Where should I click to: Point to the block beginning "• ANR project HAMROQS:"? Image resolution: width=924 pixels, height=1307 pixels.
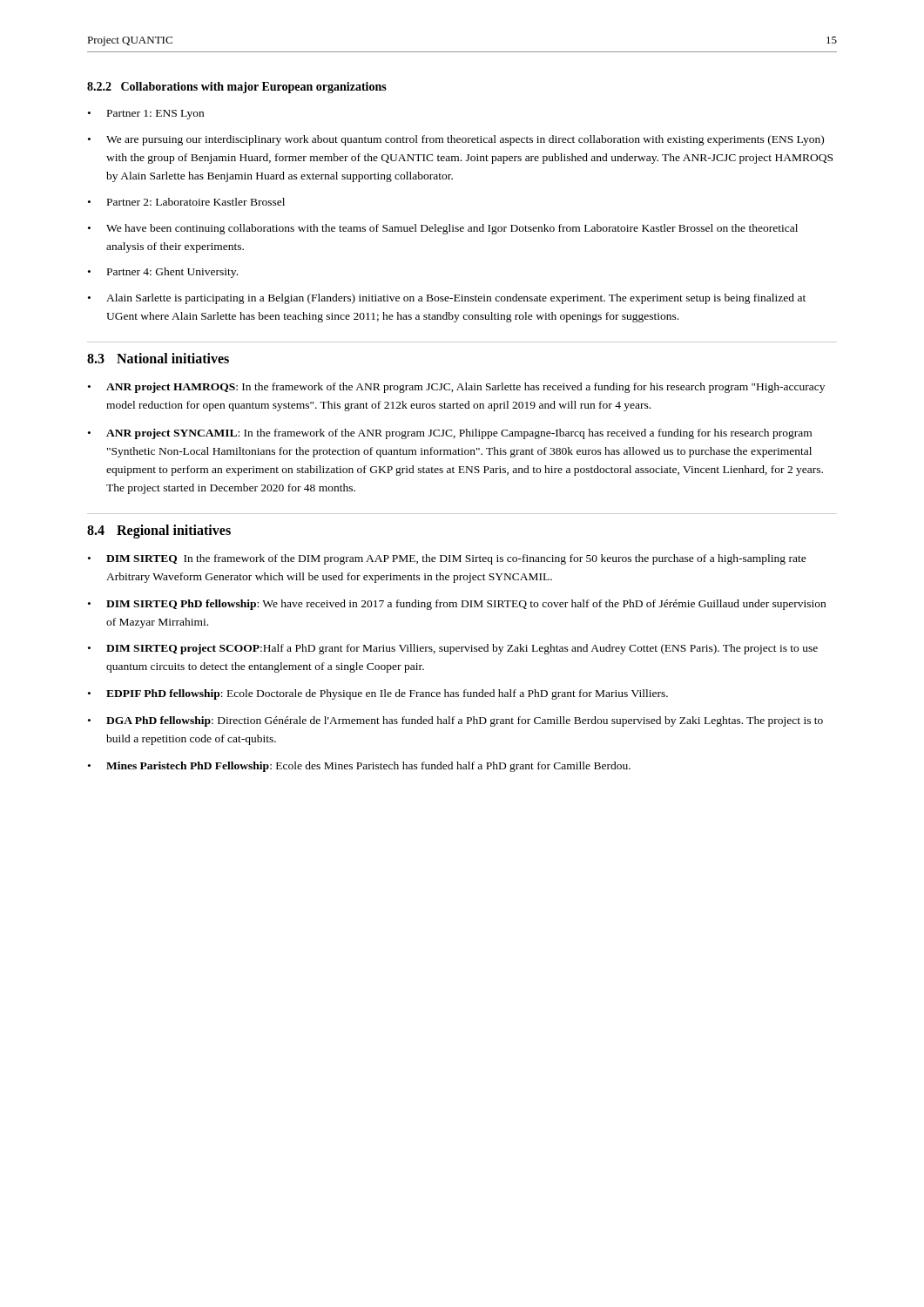(462, 397)
